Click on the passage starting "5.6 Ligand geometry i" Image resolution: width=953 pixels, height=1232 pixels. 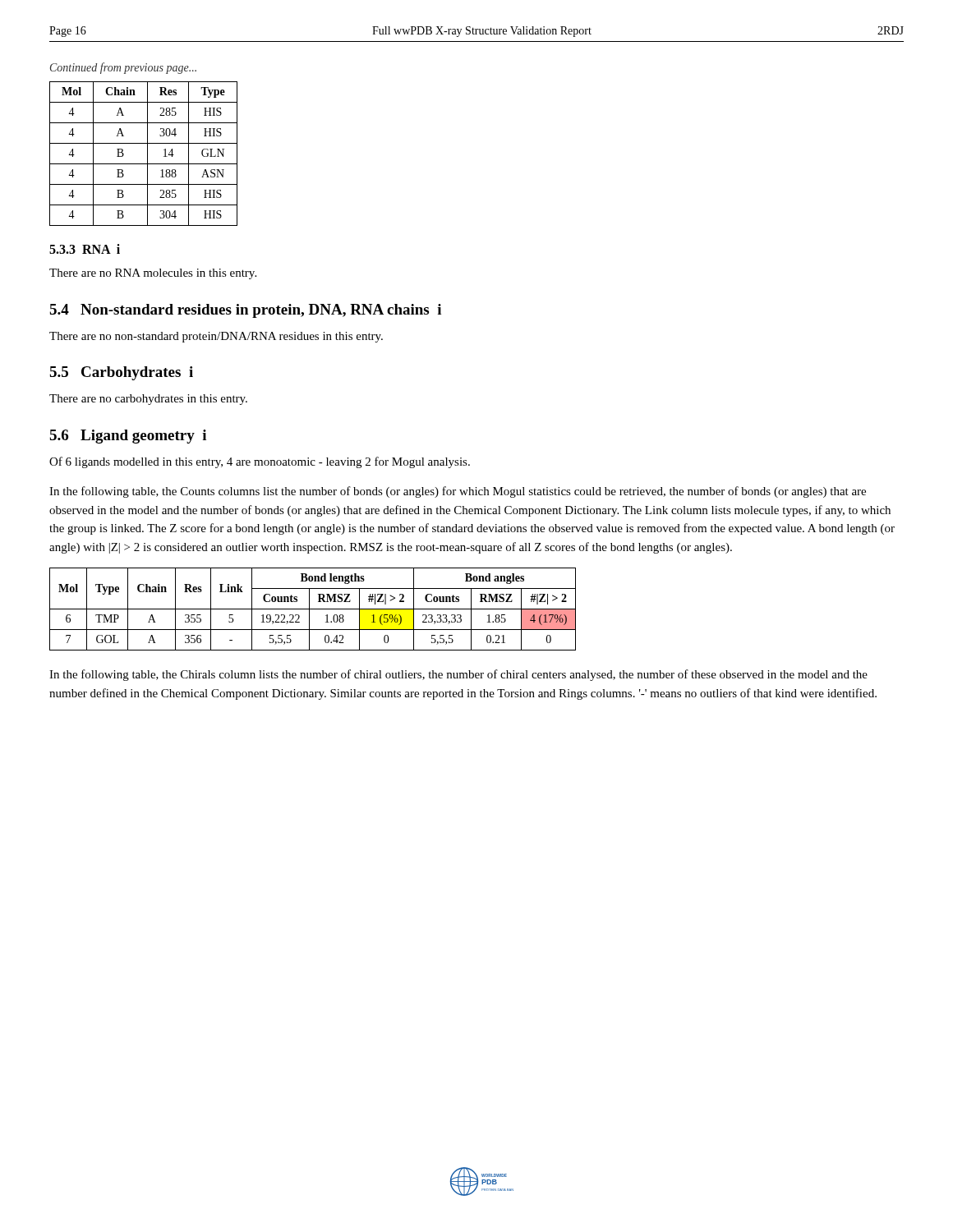pos(128,435)
